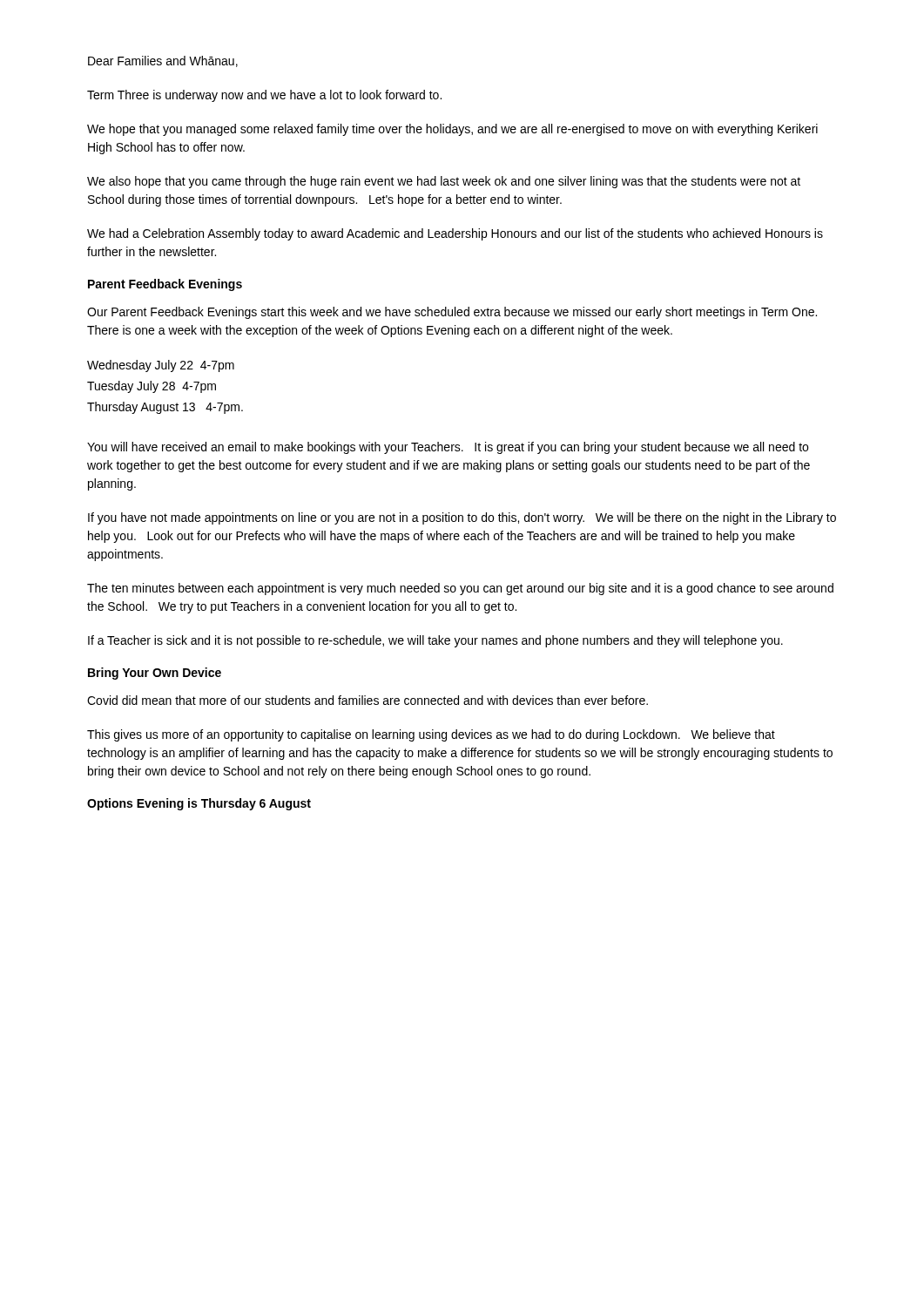
Task: Find the text block that says "Our Parent Feedback"
Action: coord(453,321)
